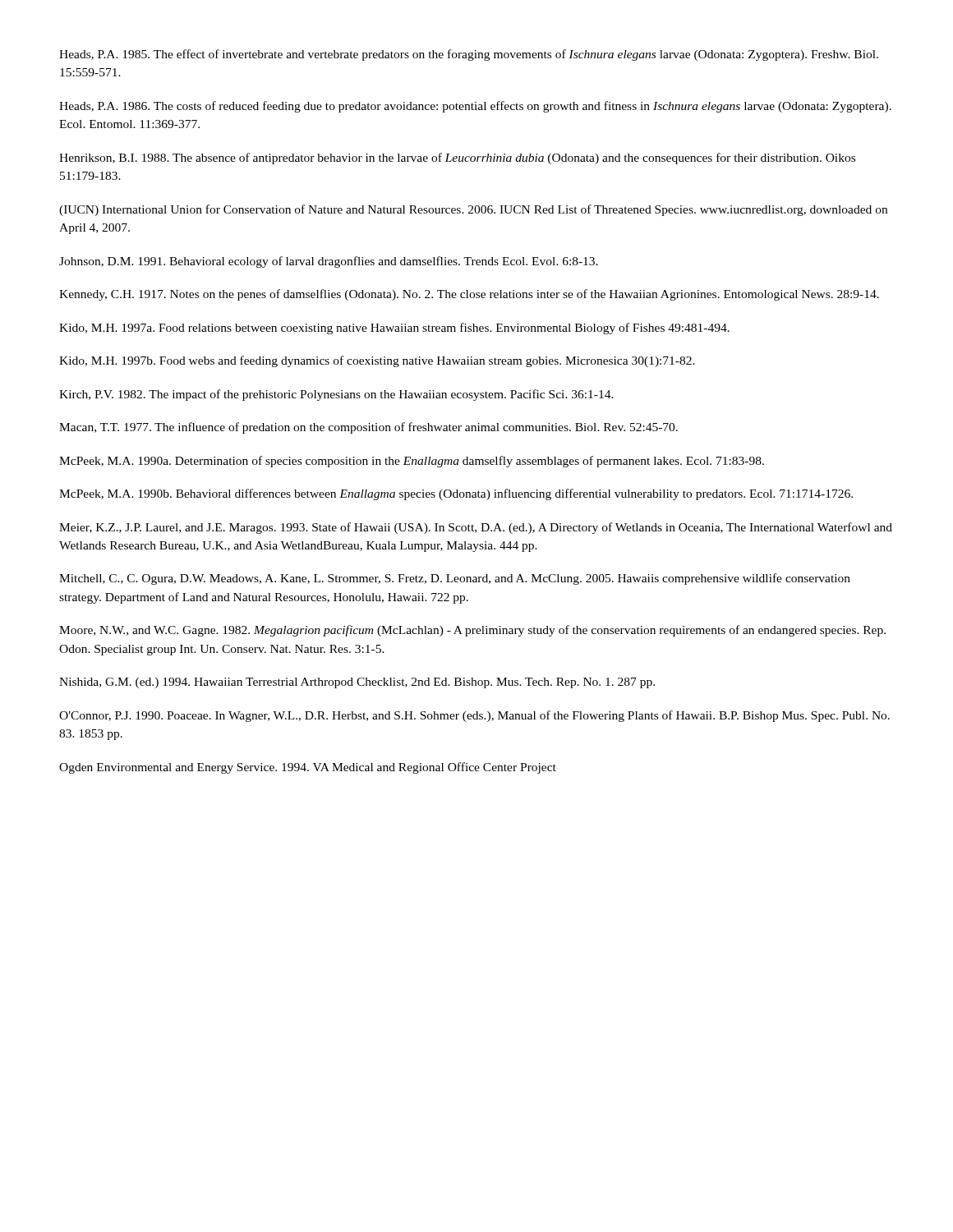Locate the list item that reads "Macan, T.T. 1977. The"
The image size is (953, 1232).
[x=369, y=427]
